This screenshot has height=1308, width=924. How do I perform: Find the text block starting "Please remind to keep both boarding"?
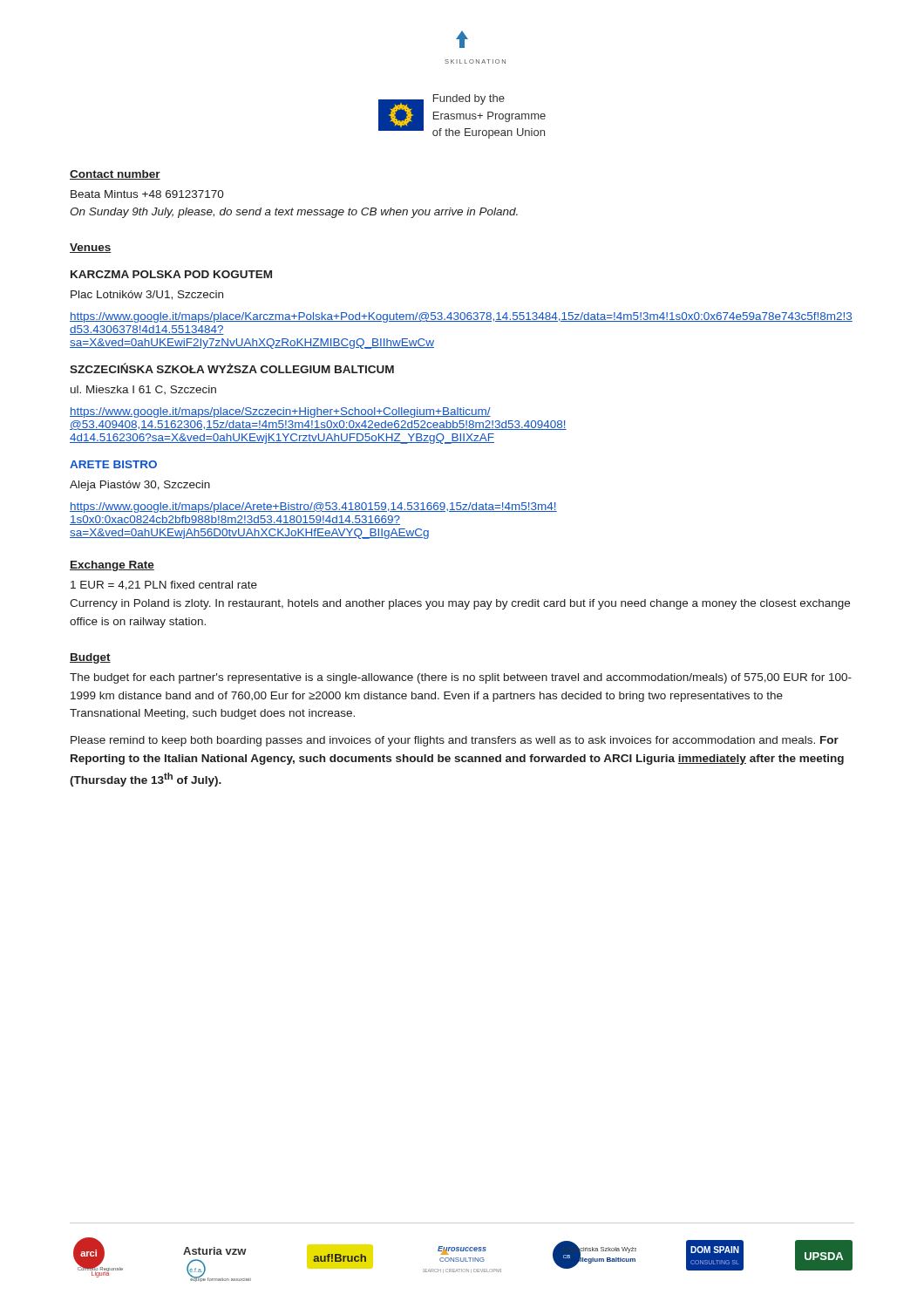click(x=462, y=761)
